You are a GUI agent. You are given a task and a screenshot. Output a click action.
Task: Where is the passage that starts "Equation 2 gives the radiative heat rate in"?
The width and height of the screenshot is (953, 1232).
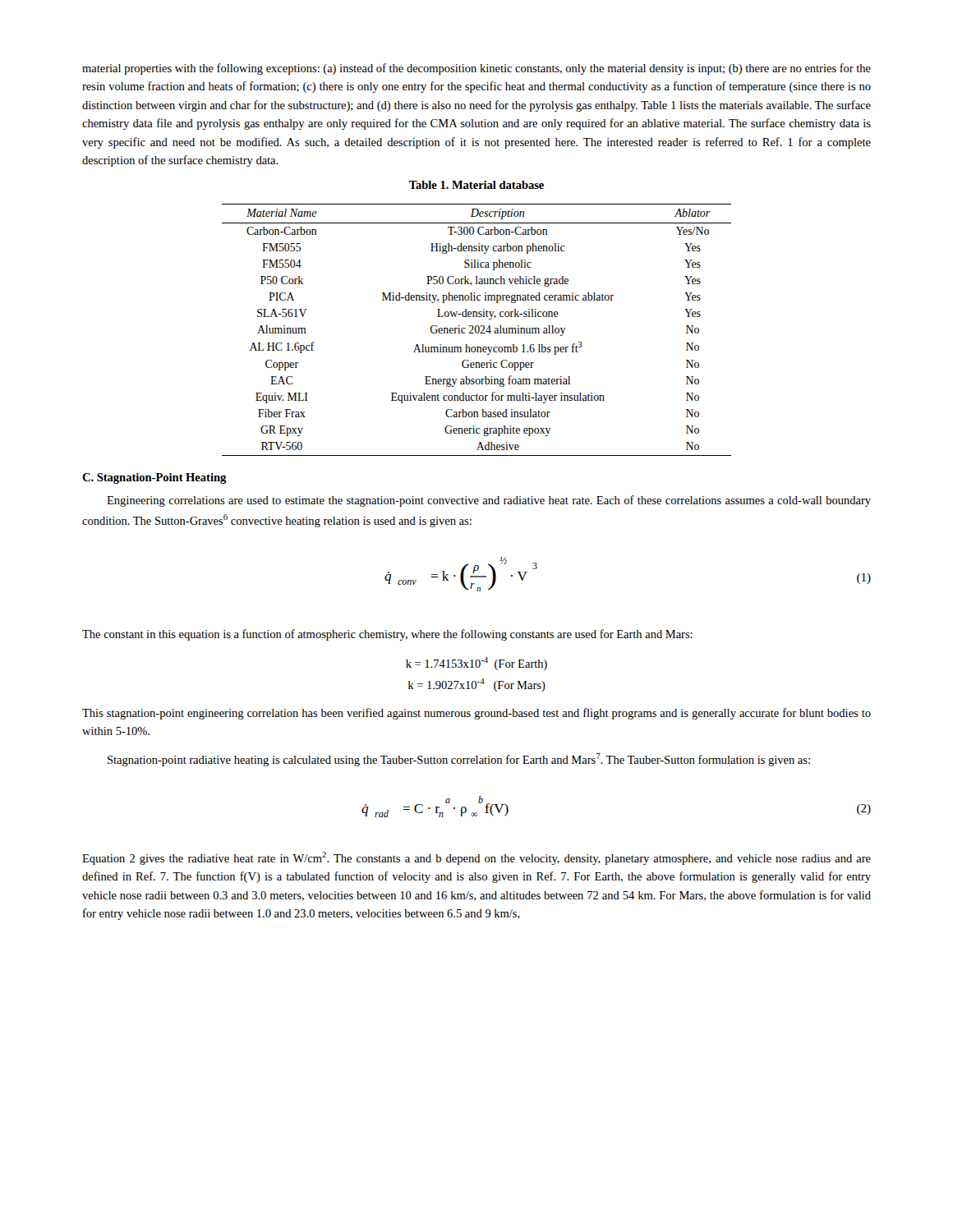(476, 885)
